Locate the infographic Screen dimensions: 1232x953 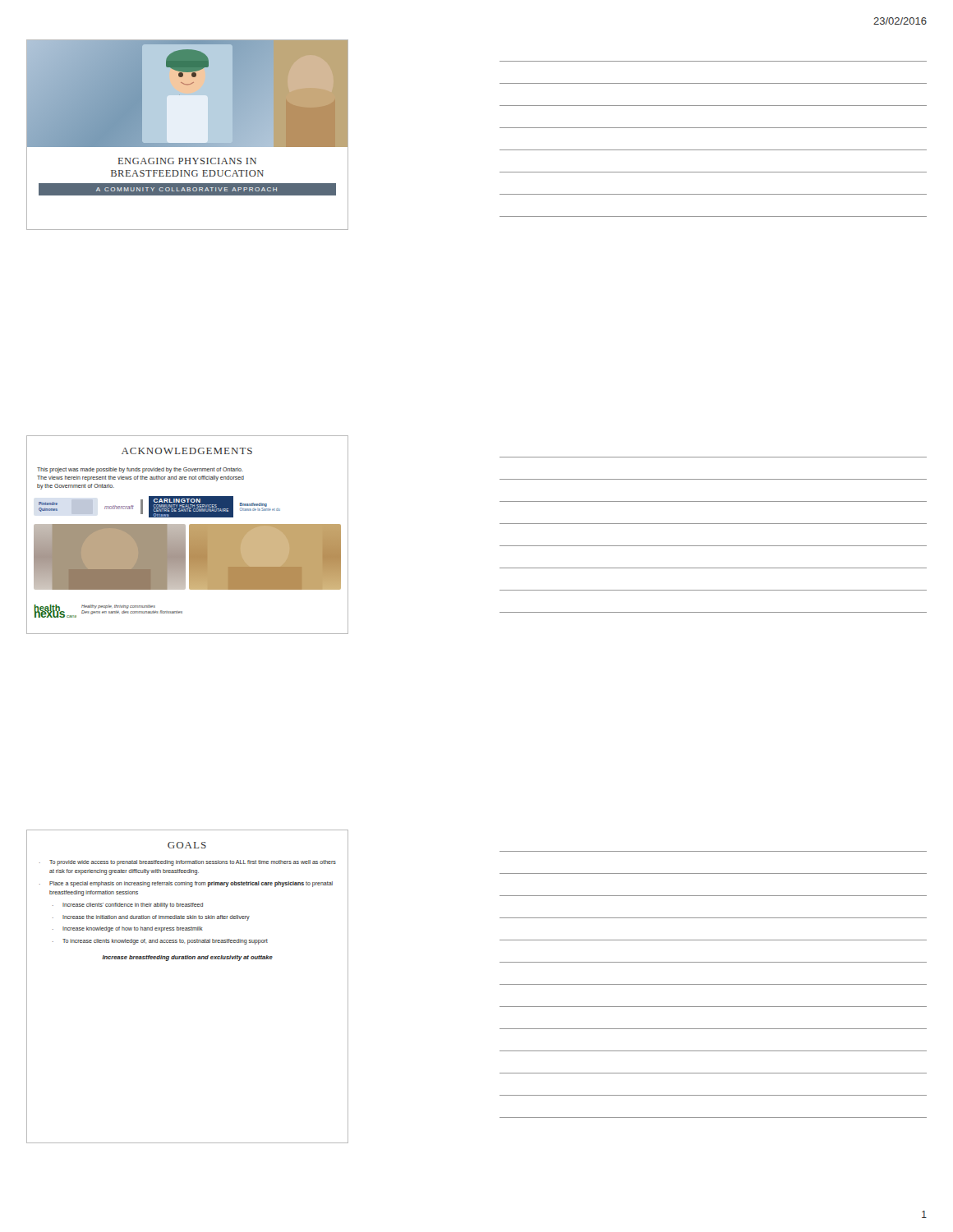pyautogui.click(x=187, y=986)
